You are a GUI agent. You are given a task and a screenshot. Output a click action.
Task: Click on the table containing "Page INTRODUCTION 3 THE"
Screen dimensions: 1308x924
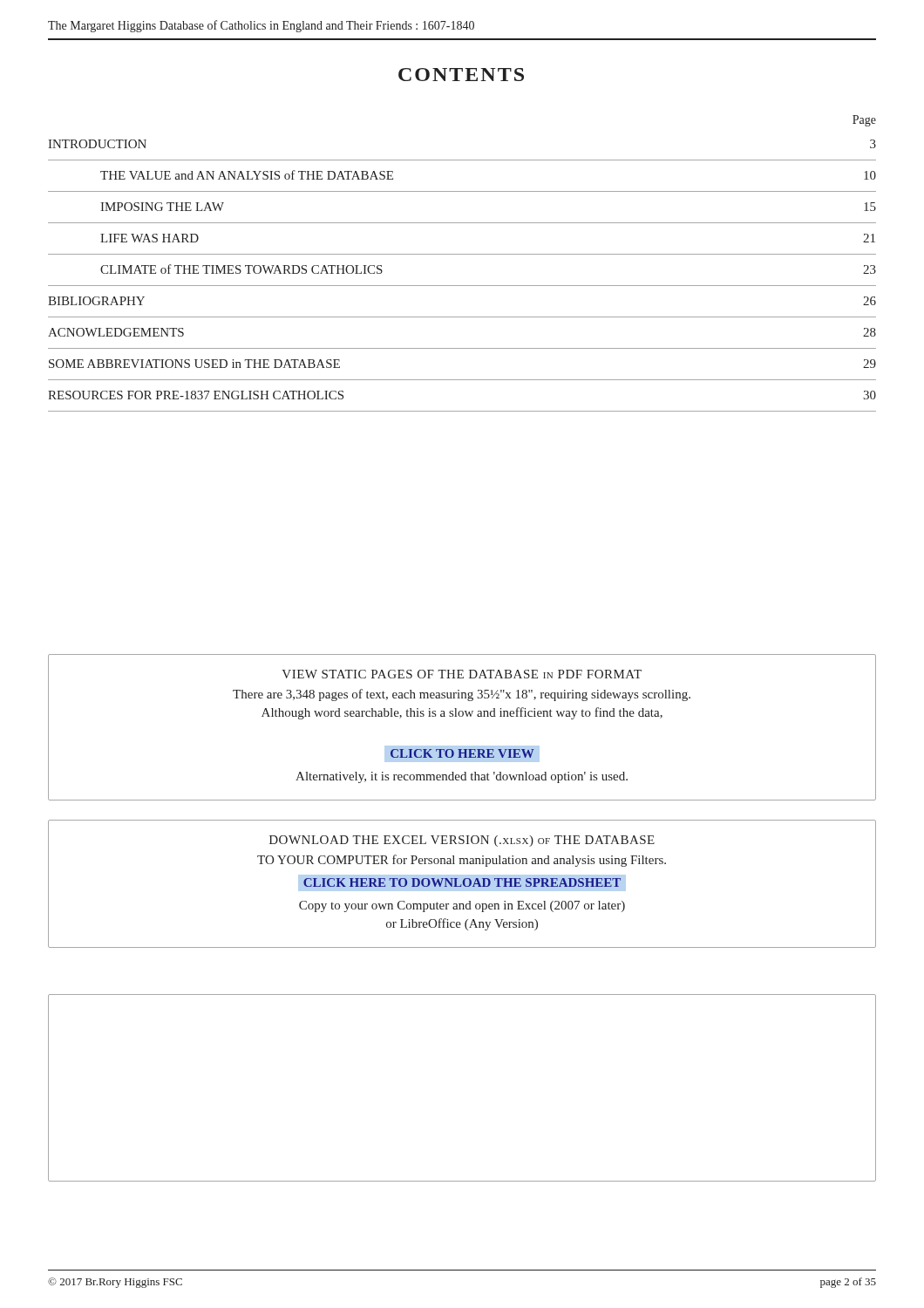(462, 263)
